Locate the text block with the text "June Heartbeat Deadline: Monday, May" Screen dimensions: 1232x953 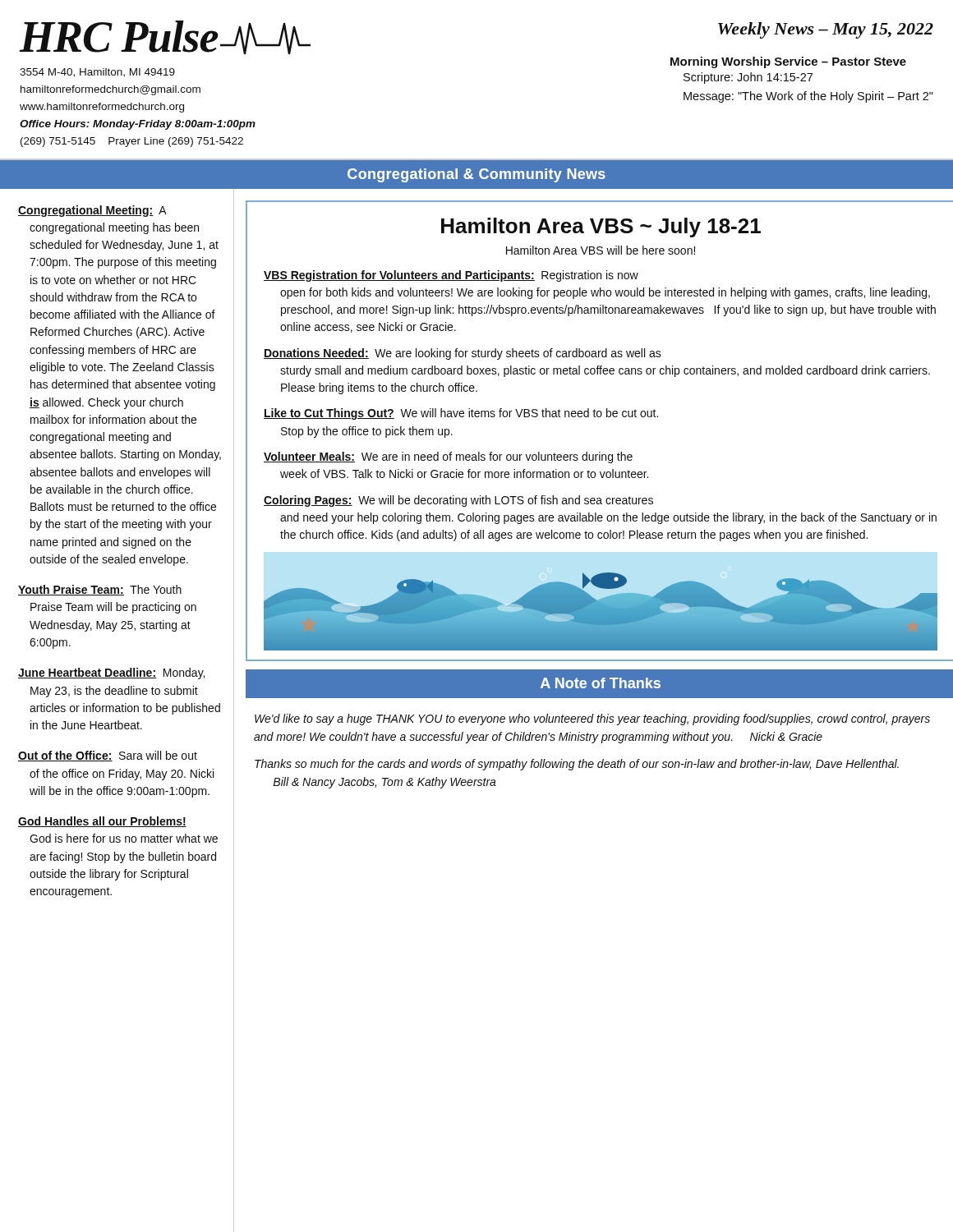coord(120,700)
